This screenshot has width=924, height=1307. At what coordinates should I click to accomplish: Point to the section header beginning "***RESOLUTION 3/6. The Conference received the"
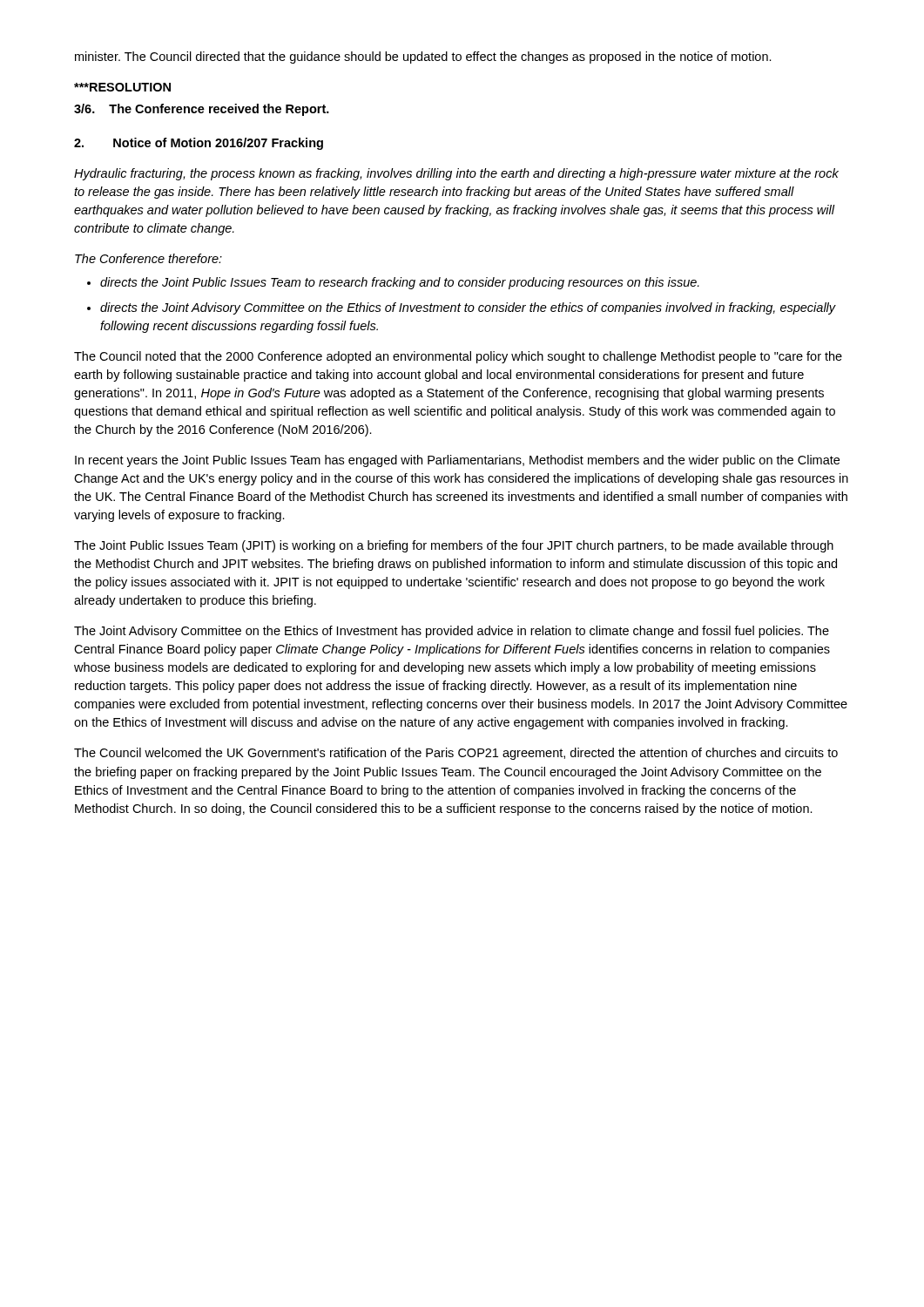pyautogui.click(x=122, y=87)
